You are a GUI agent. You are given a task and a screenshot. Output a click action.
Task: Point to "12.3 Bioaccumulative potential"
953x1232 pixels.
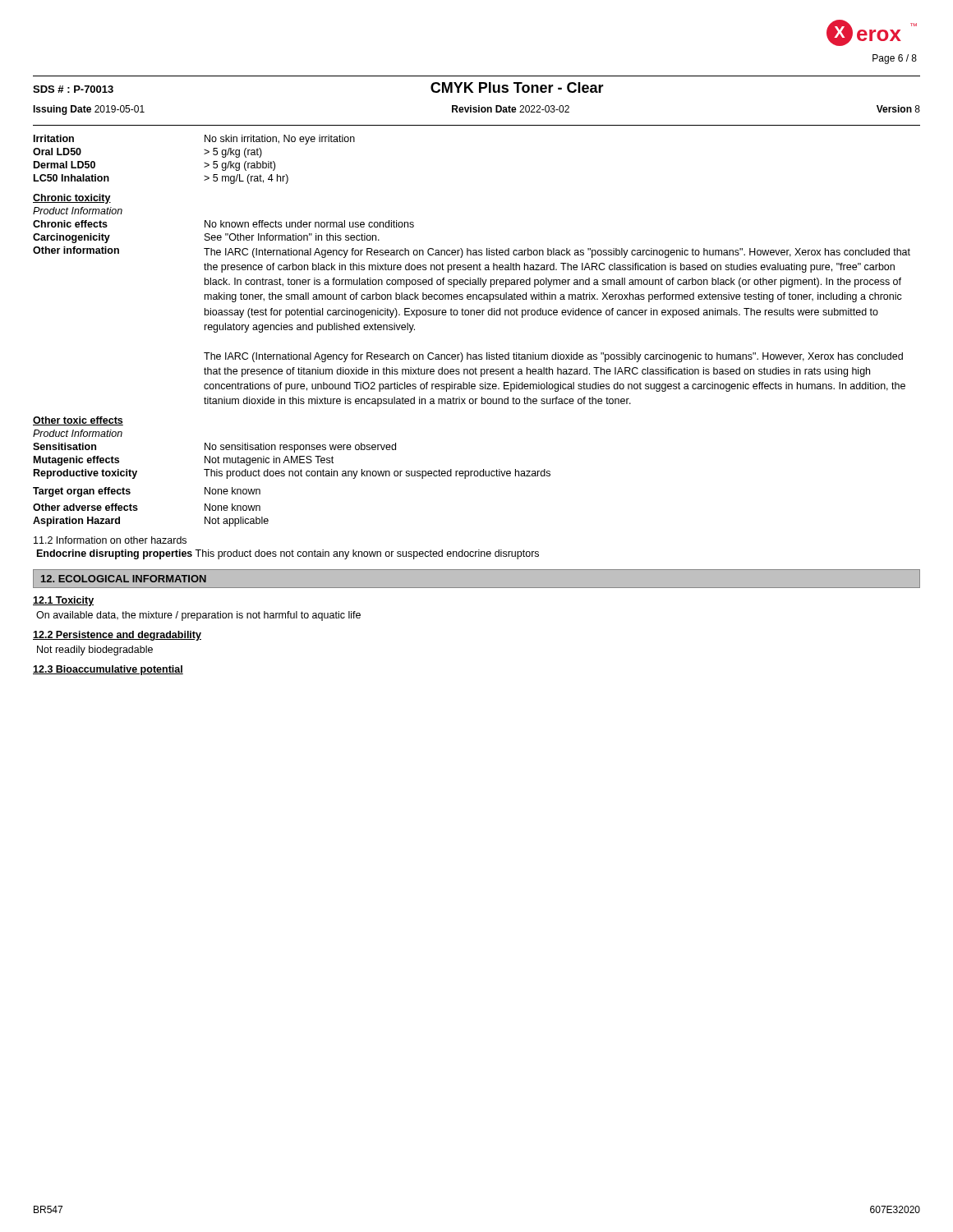[111, 670]
